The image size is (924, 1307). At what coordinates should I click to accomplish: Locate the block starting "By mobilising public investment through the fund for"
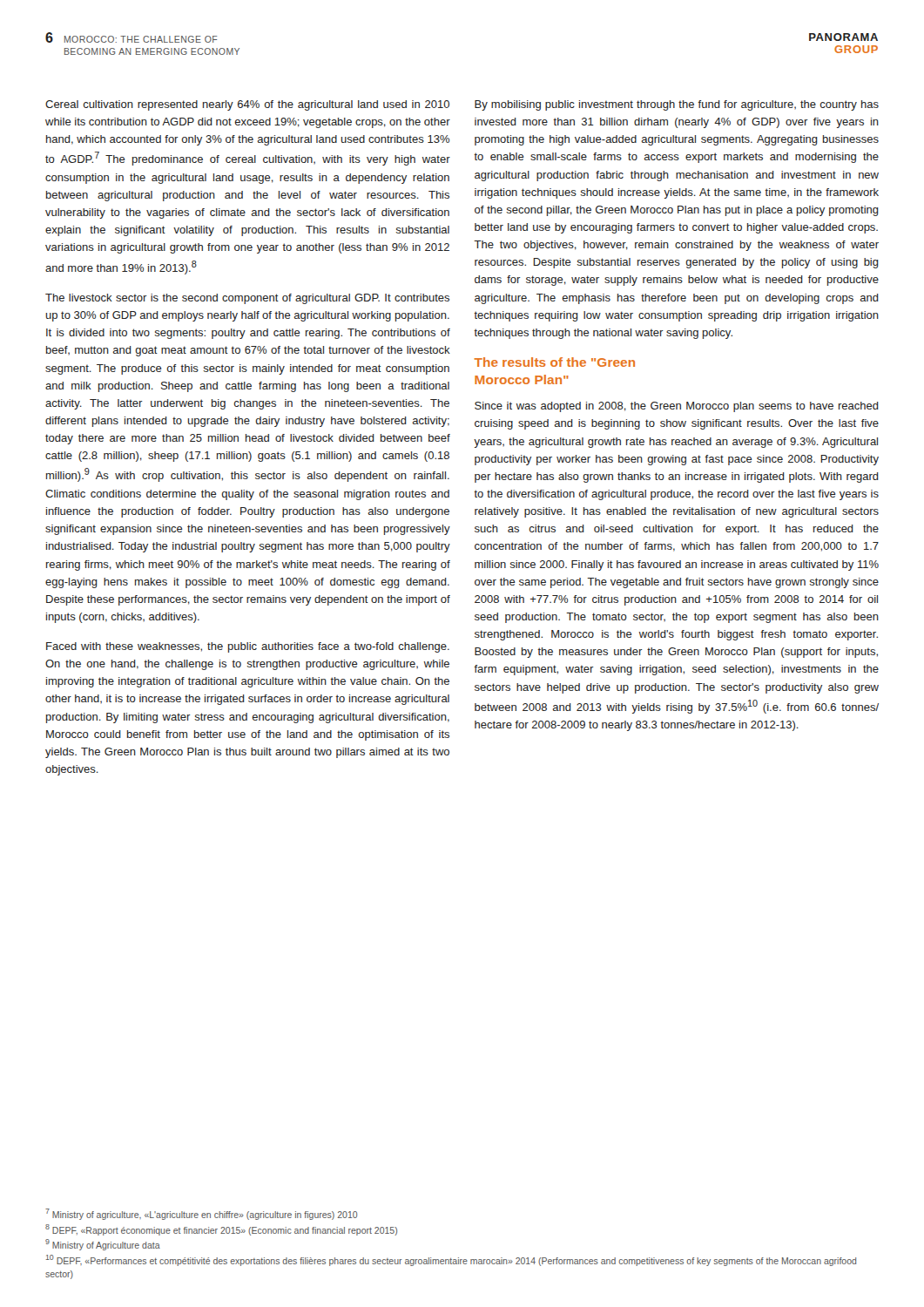point(676,218)
